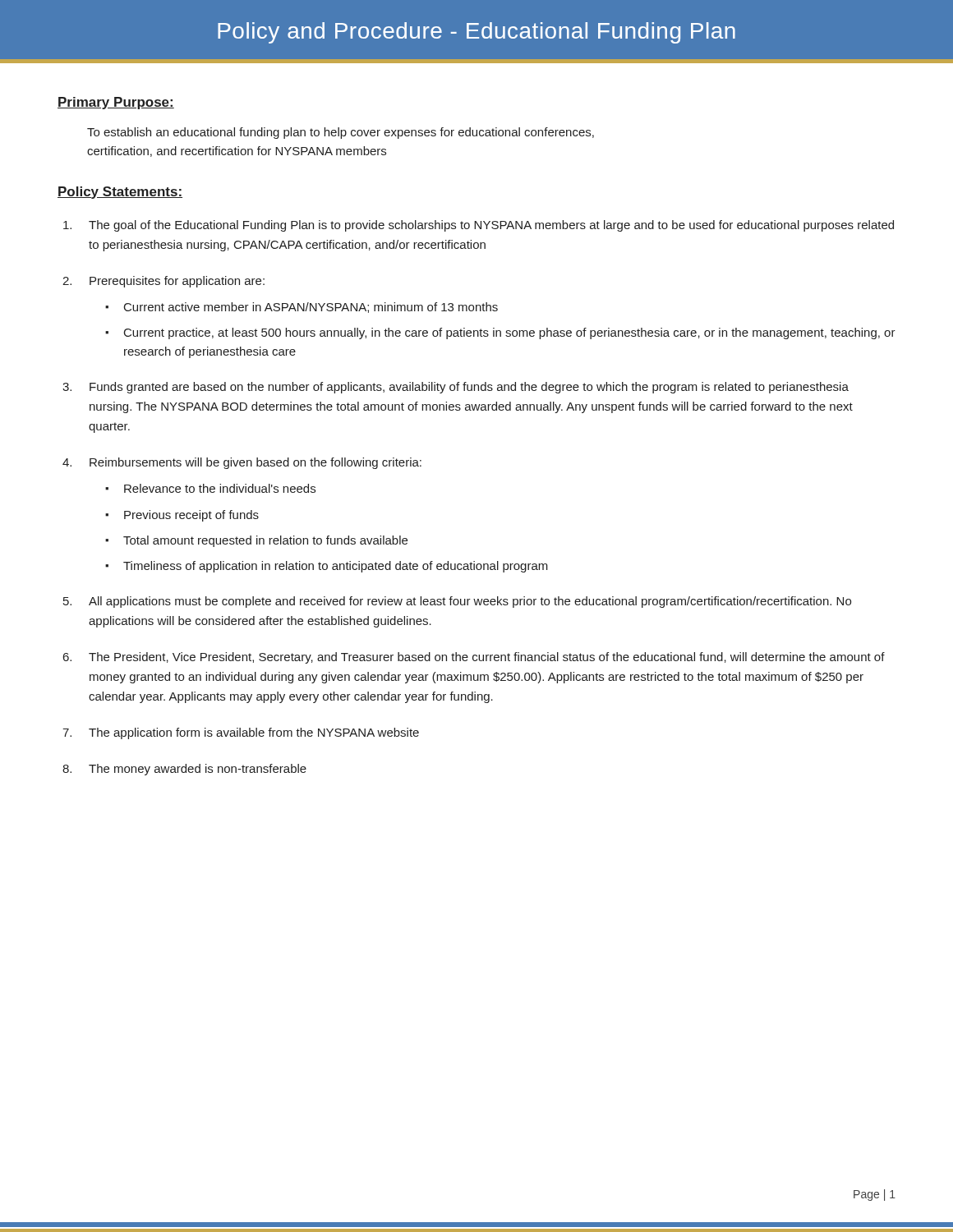This screenshot has height=1232, width=953.
Task: Where is the passage that starts "▪ Current practice,"?
Action: [500, 341]
